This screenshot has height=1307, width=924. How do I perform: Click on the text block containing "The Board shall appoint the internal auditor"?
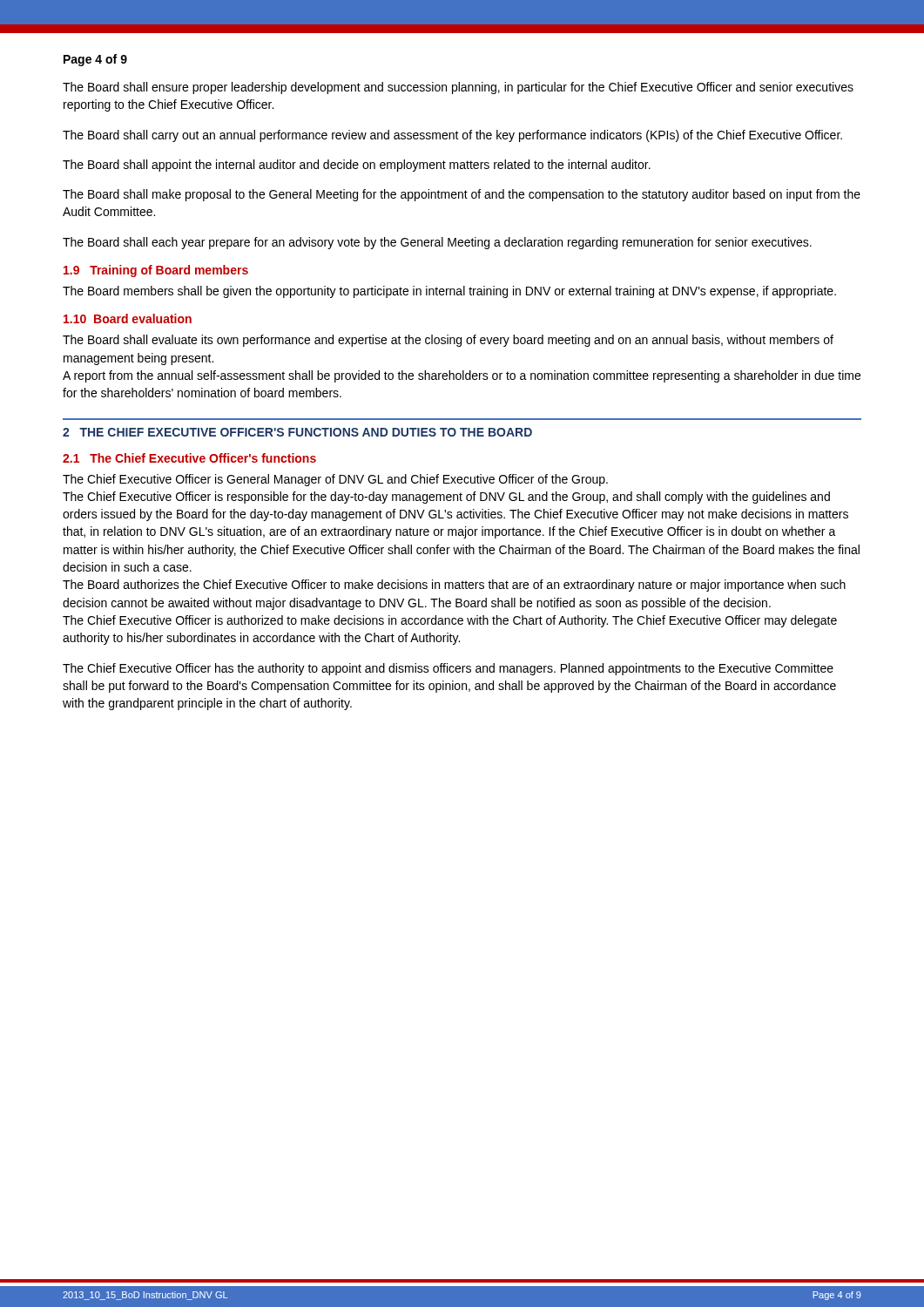[357, 165]
